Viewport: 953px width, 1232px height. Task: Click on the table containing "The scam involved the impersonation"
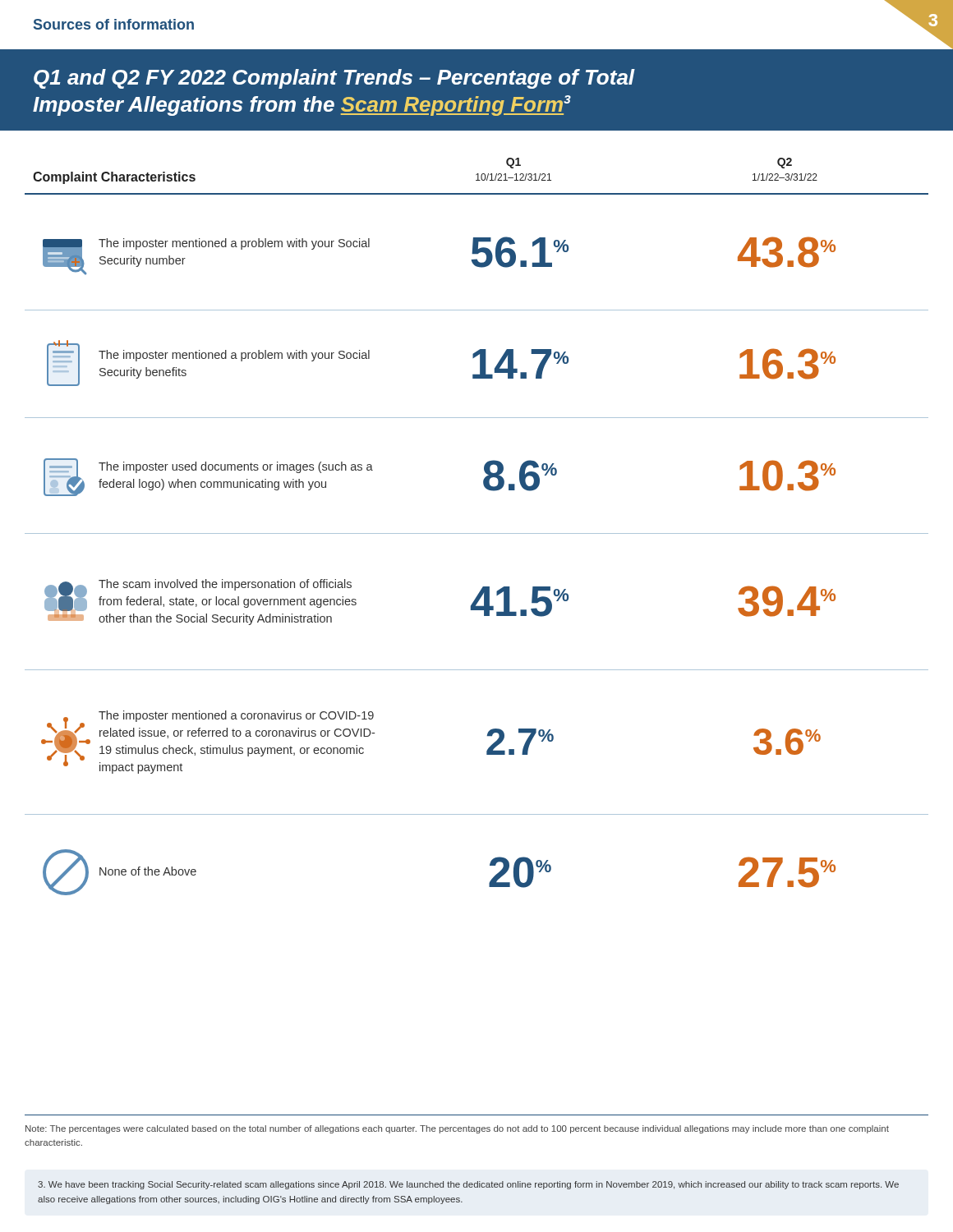click(x=476, y=602)
